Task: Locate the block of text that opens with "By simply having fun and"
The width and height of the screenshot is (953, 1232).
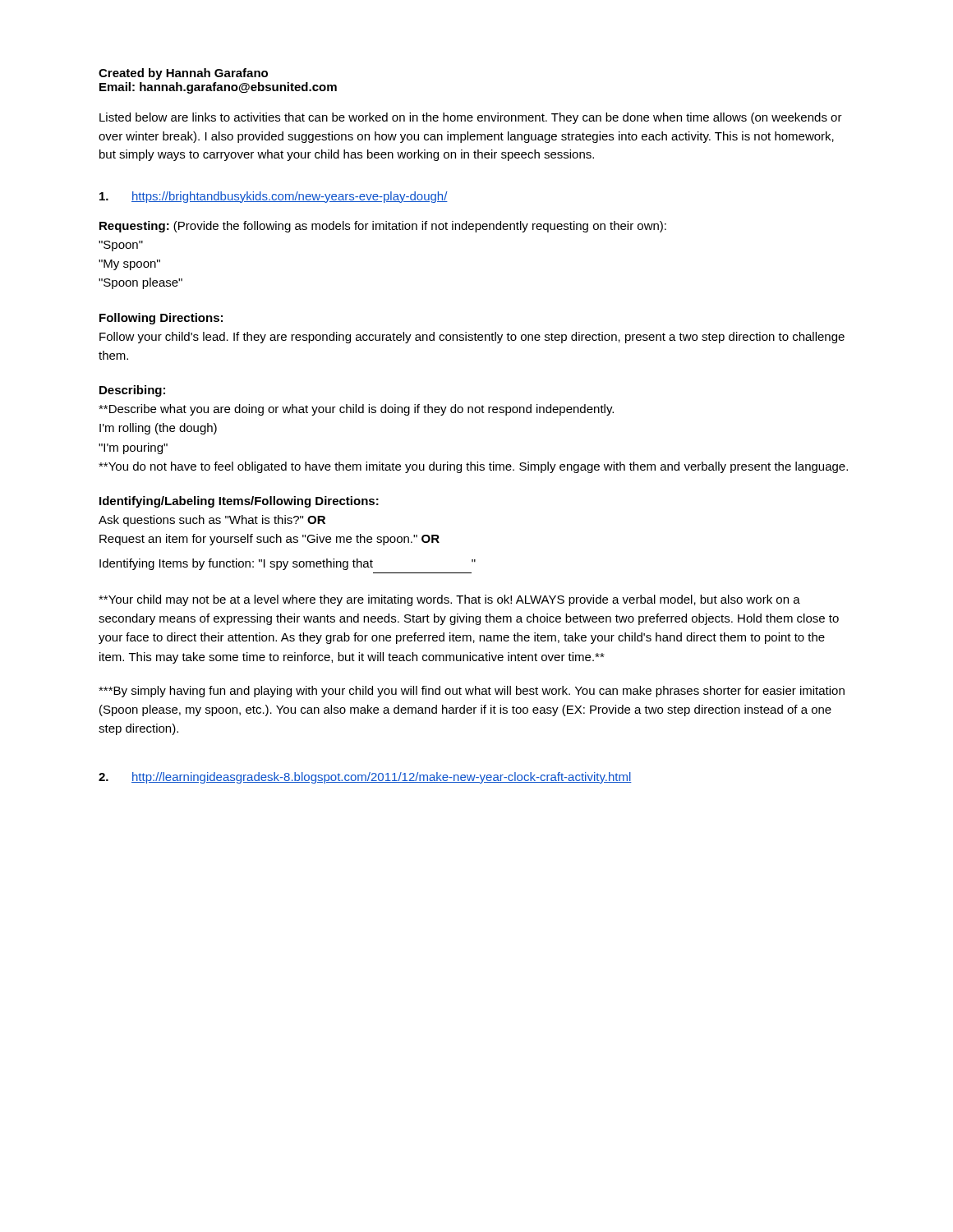Action: coord(472,709)
